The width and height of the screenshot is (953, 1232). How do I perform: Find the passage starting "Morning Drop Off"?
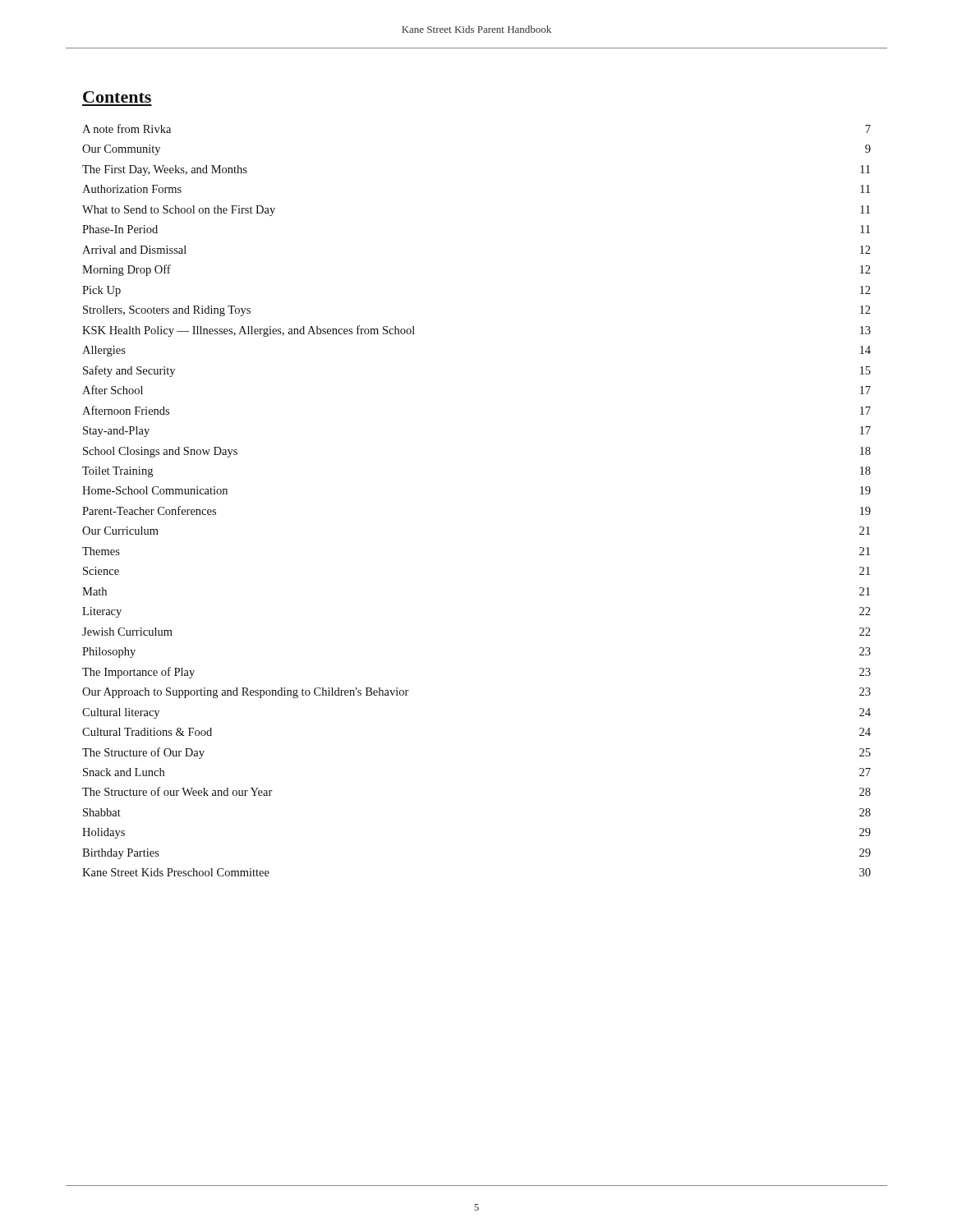coord(122,270)
